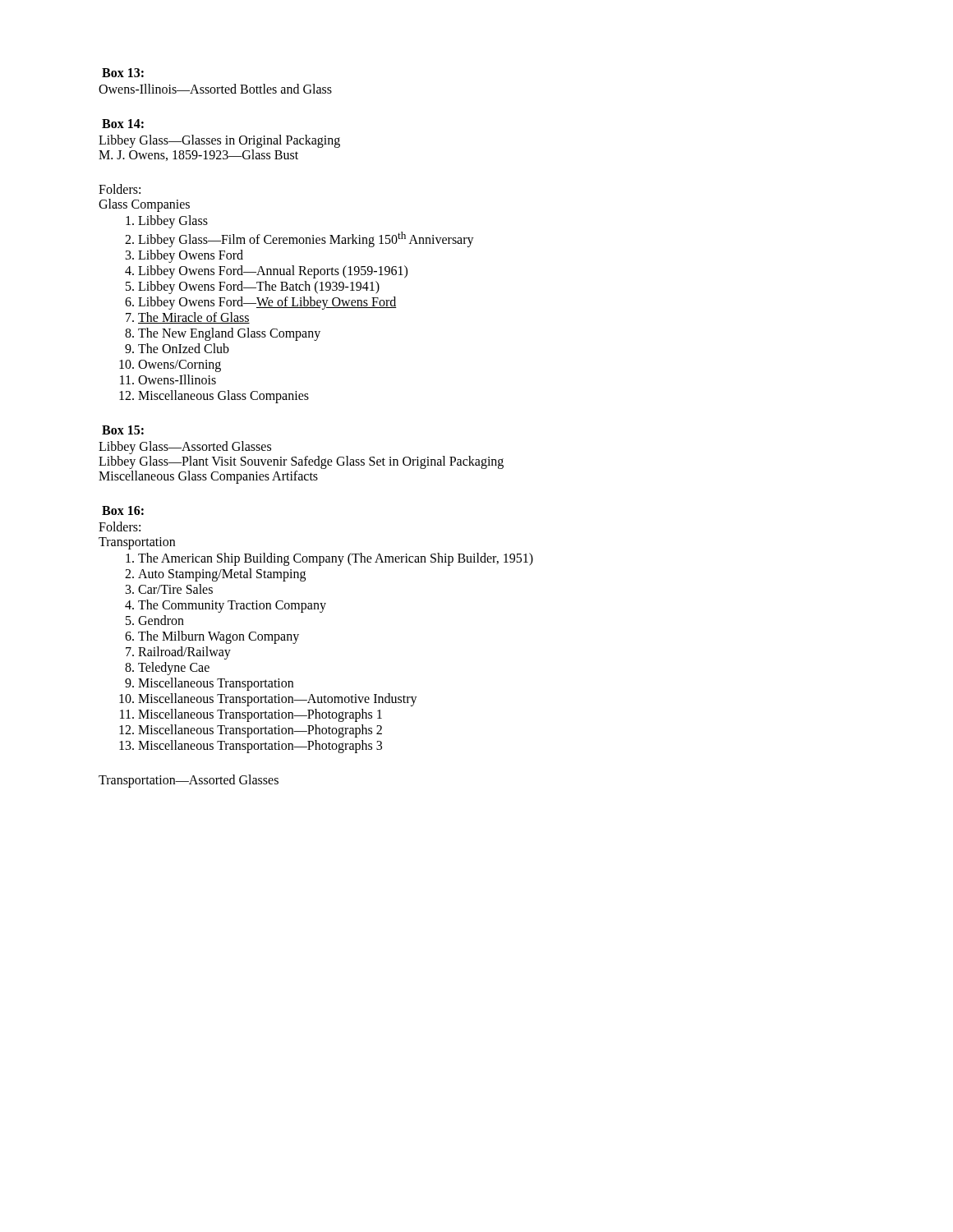Navigate to the block starting "Box 15:"
Image resolution: width=953 pixels, height=1232 pixels.
[122, 430]
